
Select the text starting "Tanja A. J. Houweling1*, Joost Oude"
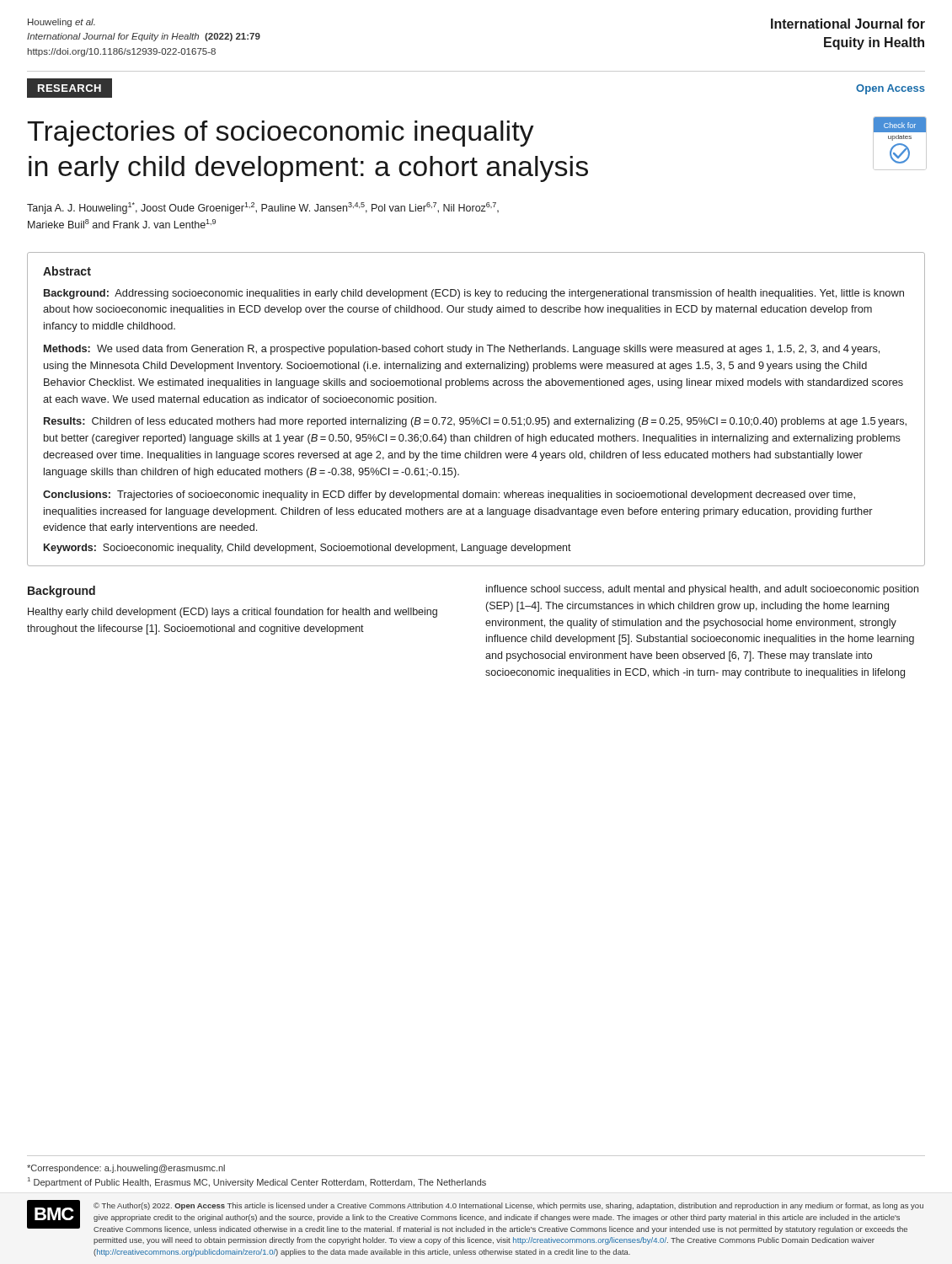pyautogui.click(x=263, y=216)
